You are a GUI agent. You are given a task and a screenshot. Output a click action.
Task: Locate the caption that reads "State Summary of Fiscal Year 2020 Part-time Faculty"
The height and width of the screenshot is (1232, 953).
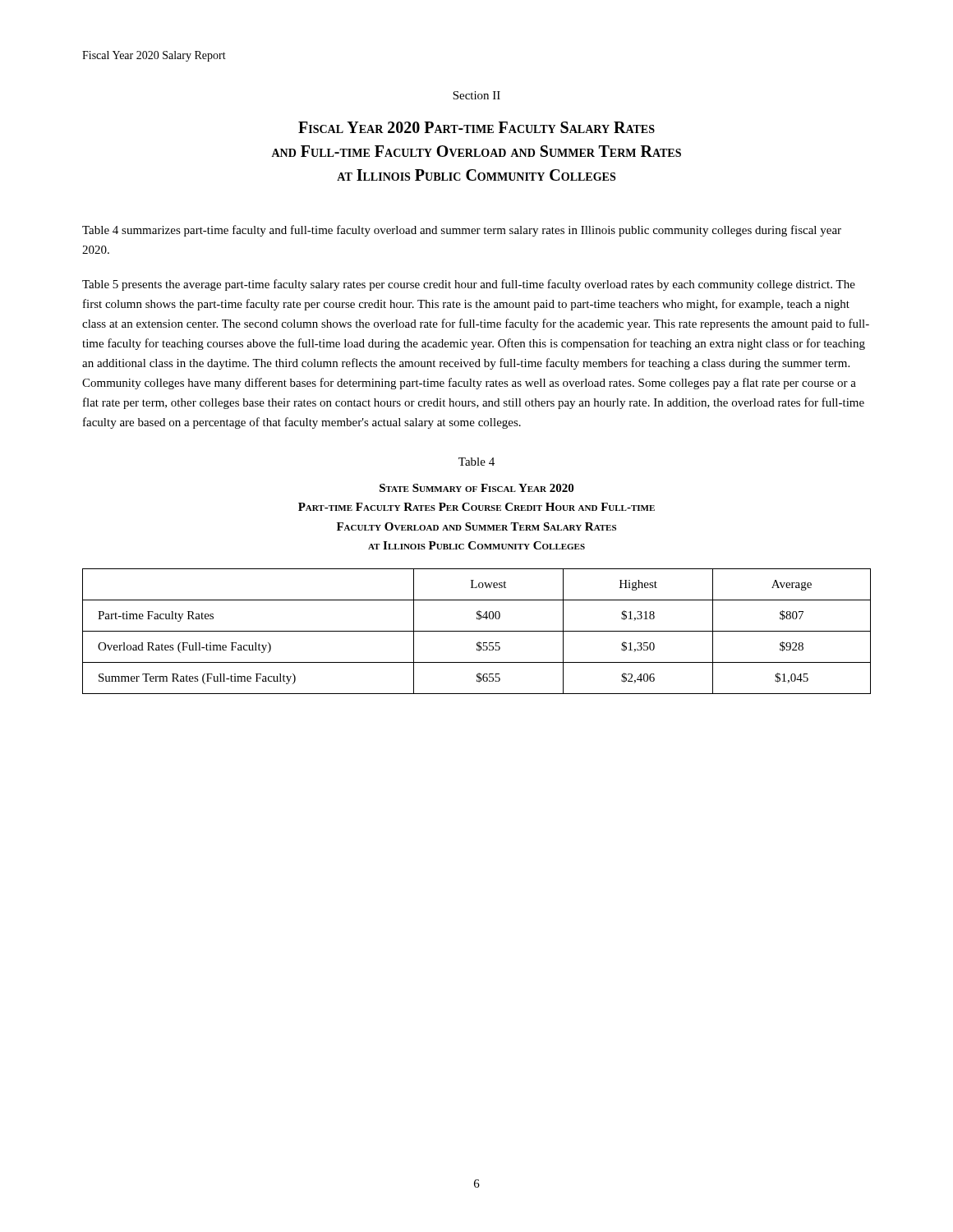point(476,517)
